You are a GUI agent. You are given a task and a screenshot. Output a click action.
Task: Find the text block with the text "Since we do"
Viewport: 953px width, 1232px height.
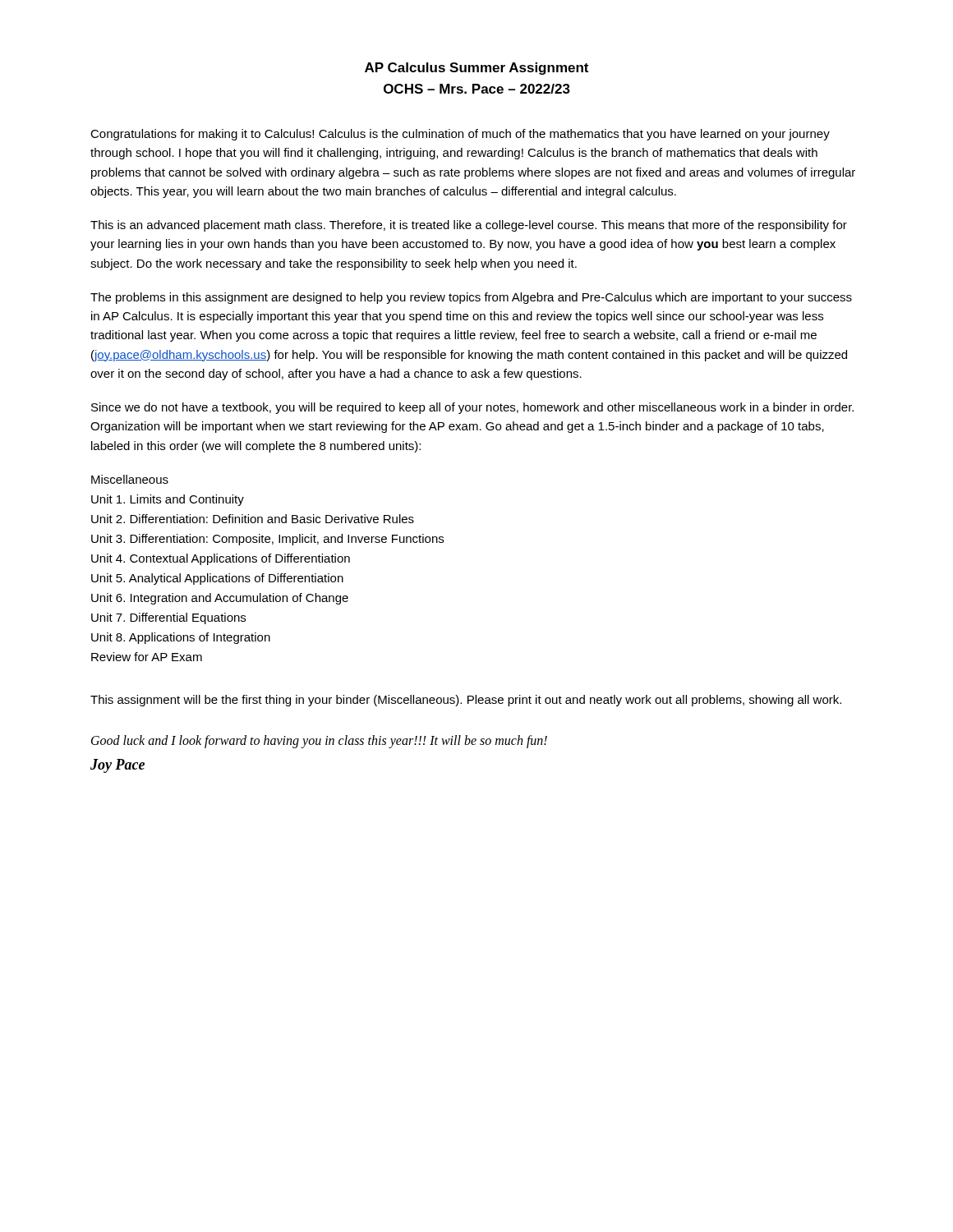[x=473, y=426]
